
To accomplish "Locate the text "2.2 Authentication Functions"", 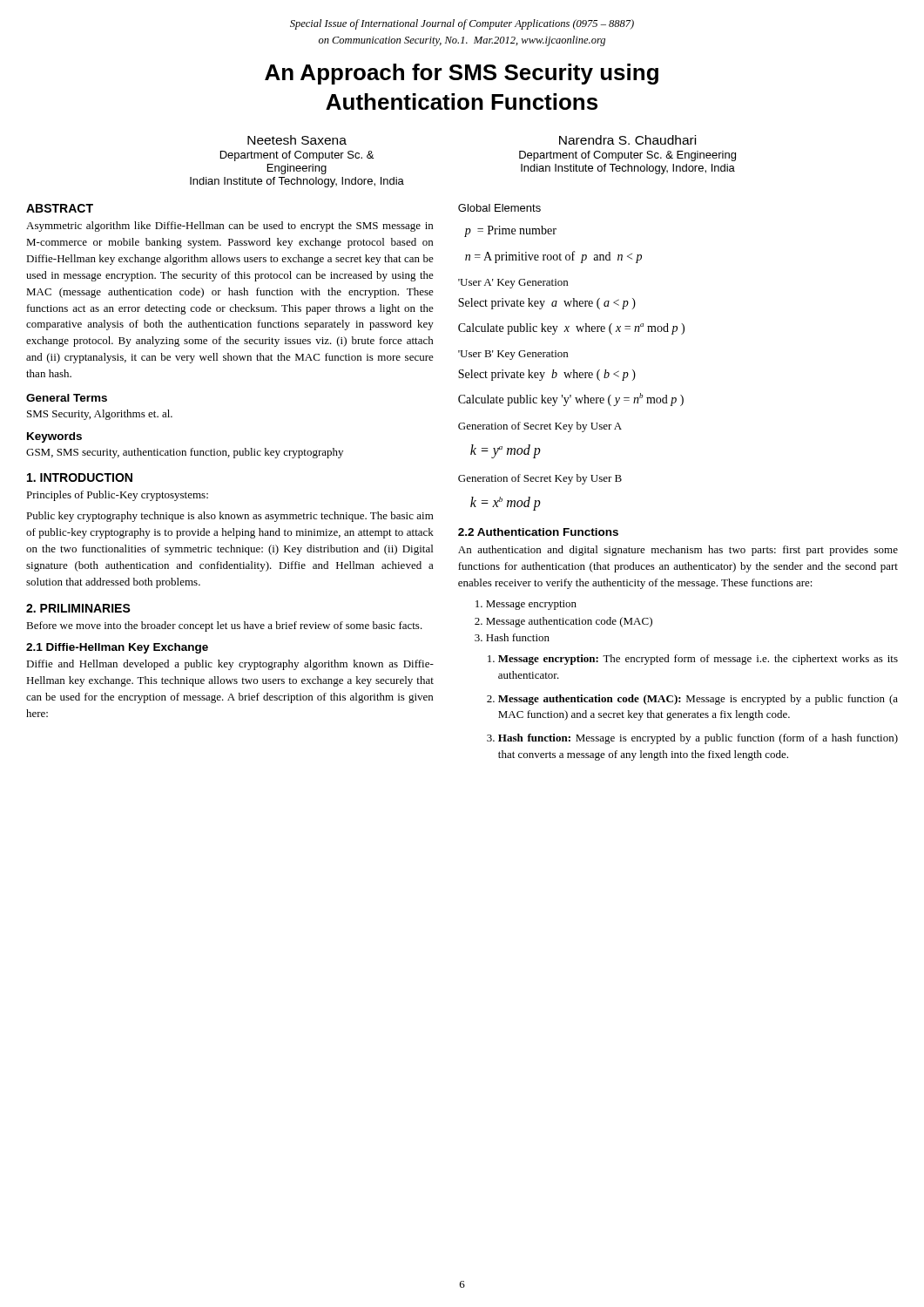I will [x=538, y=532].
